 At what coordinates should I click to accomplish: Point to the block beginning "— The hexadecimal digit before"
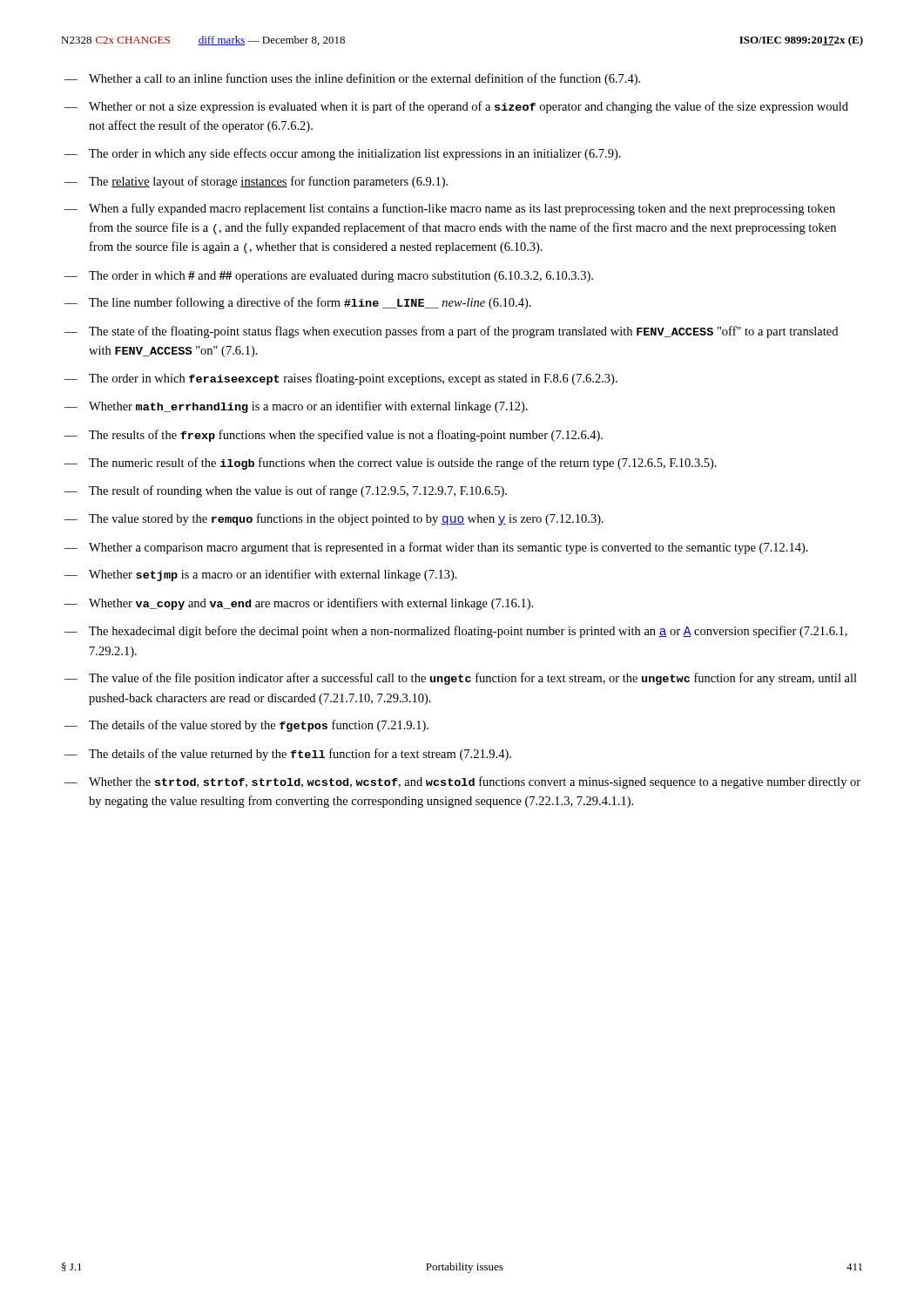[462, 641]
